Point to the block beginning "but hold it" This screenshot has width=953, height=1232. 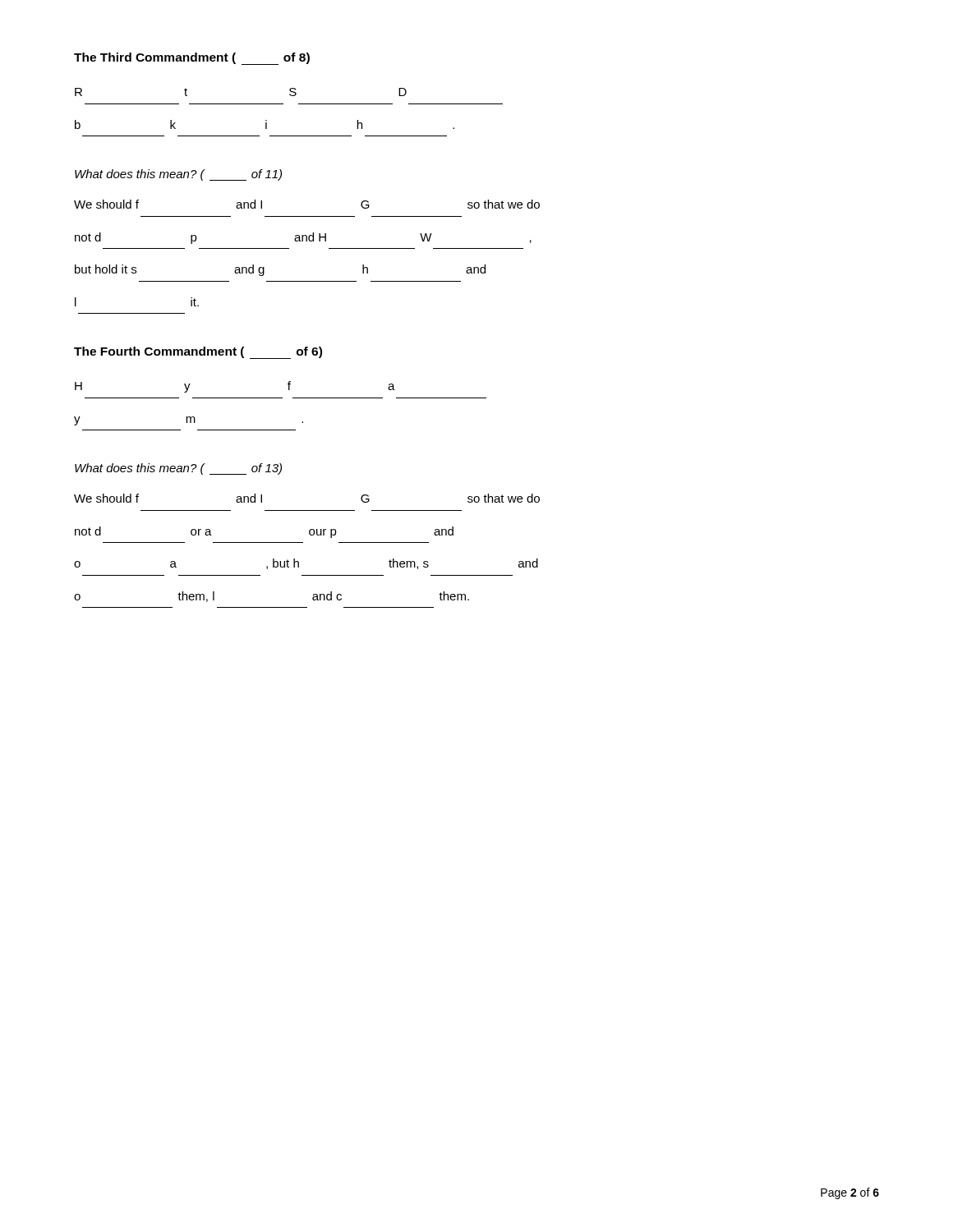(x=280, y=269)
